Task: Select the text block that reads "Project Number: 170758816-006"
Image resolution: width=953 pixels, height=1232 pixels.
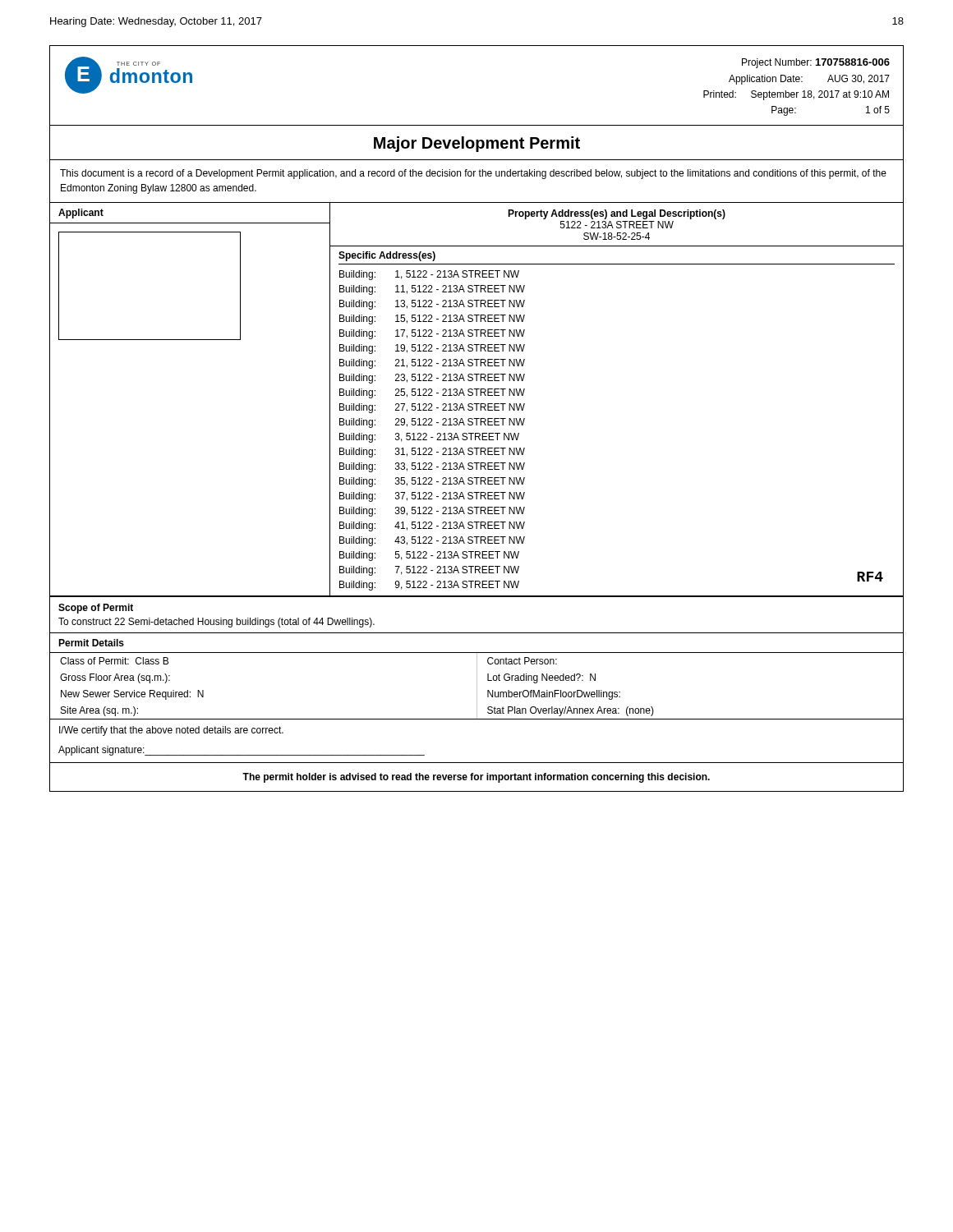Action: click(796, 86)
